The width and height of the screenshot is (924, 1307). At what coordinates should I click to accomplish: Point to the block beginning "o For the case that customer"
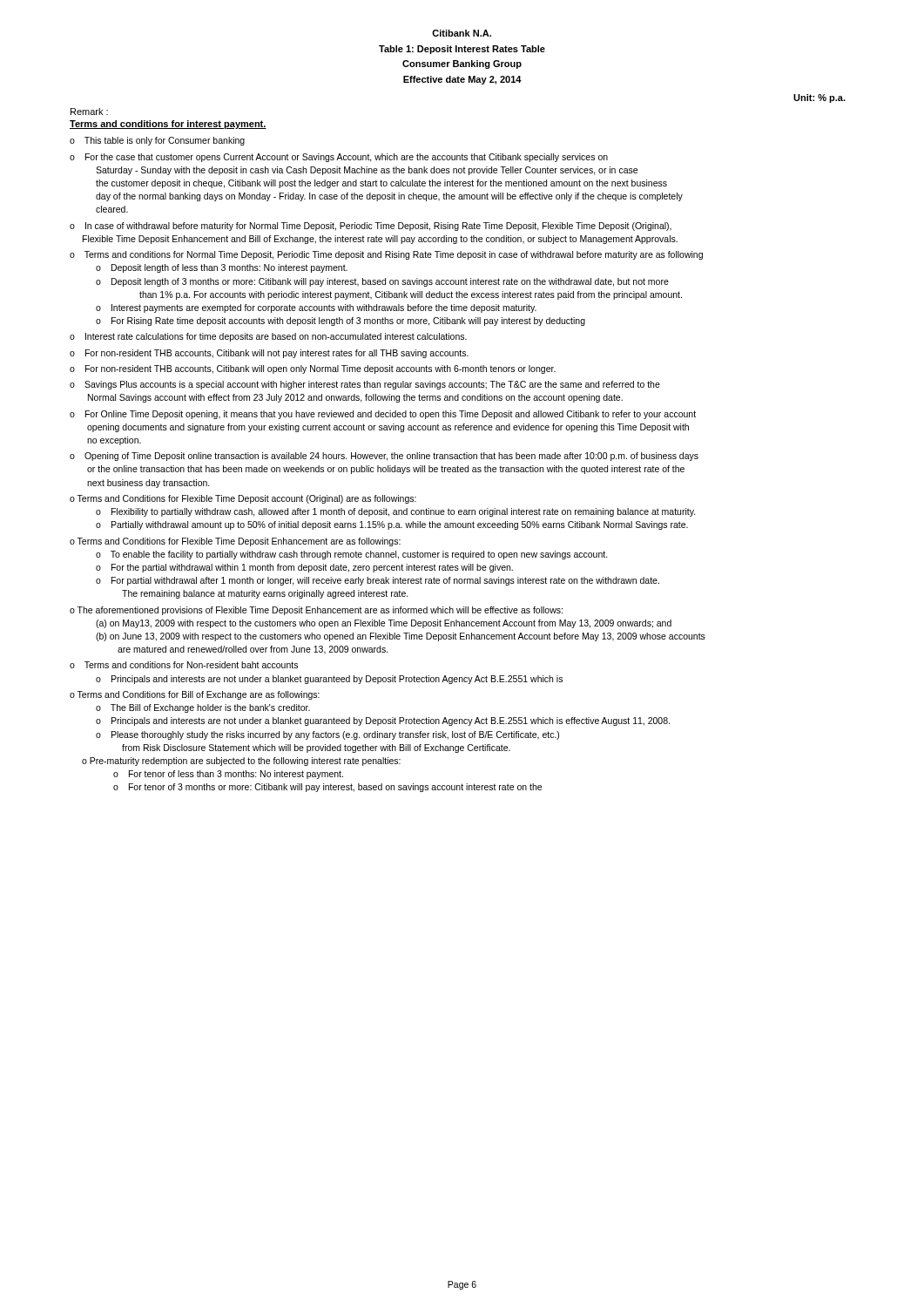tap(376, 183)
